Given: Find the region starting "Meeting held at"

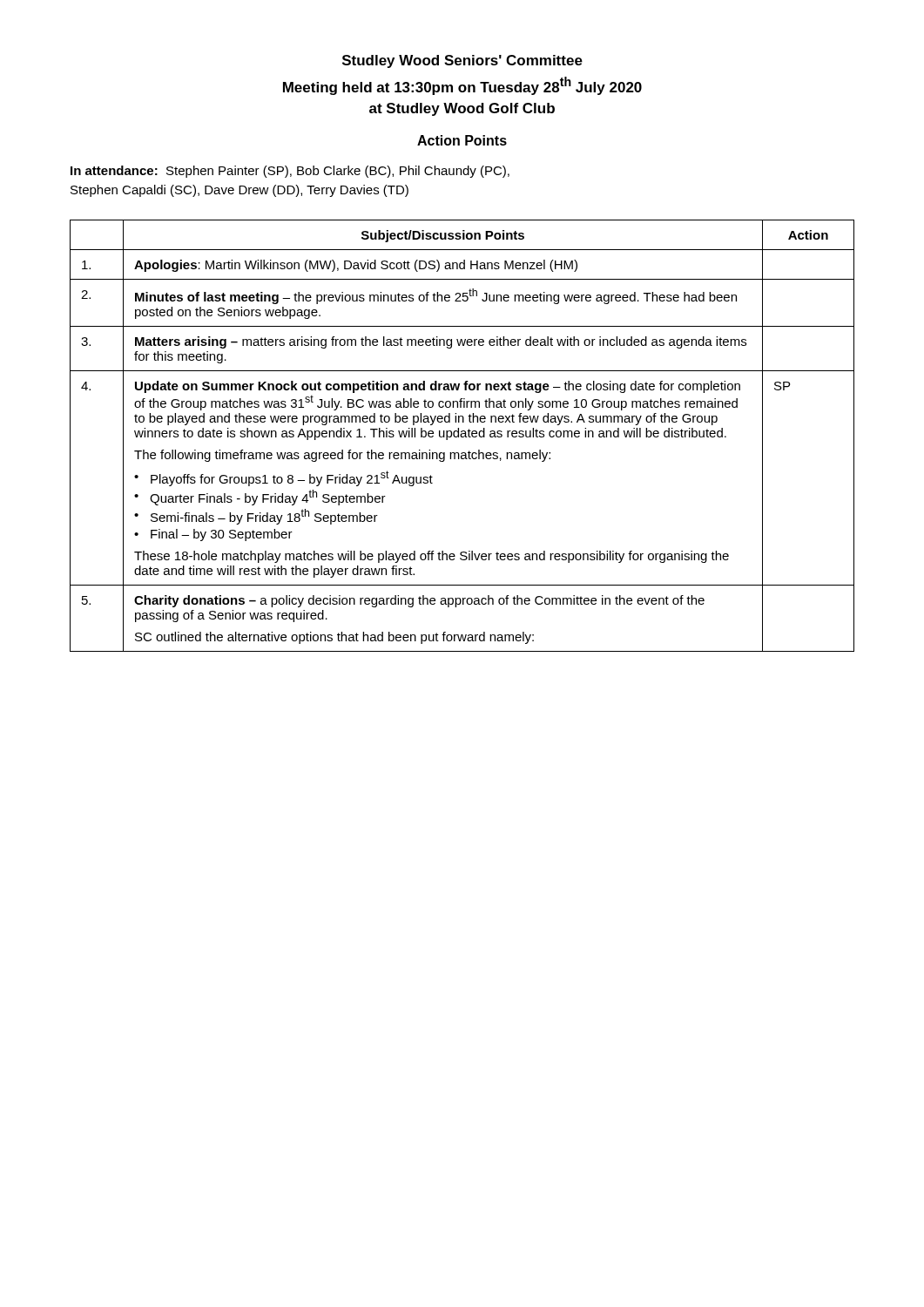Looking at the screenshot, I should [462, 85].
